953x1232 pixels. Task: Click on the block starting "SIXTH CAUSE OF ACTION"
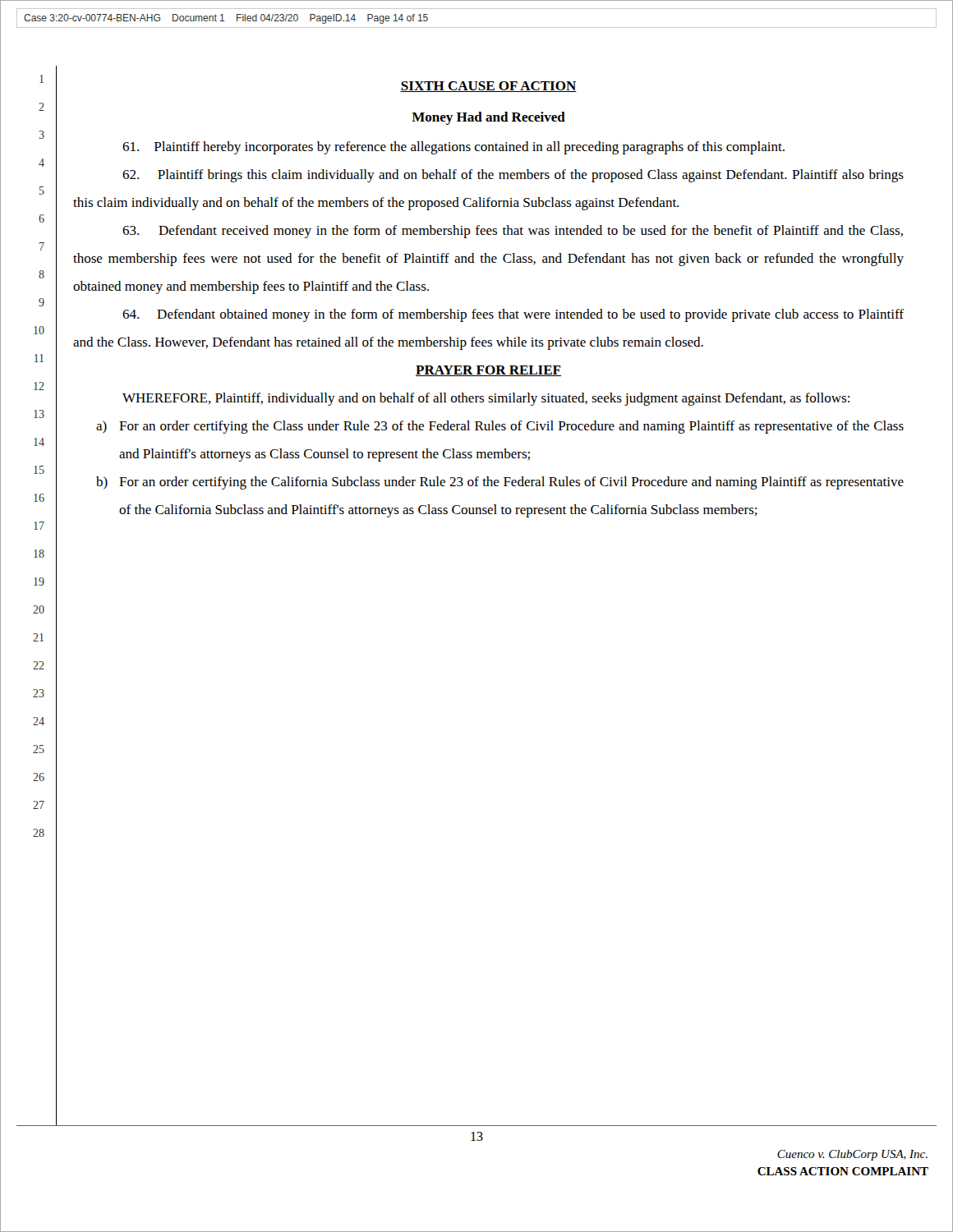tap(488, 86)
